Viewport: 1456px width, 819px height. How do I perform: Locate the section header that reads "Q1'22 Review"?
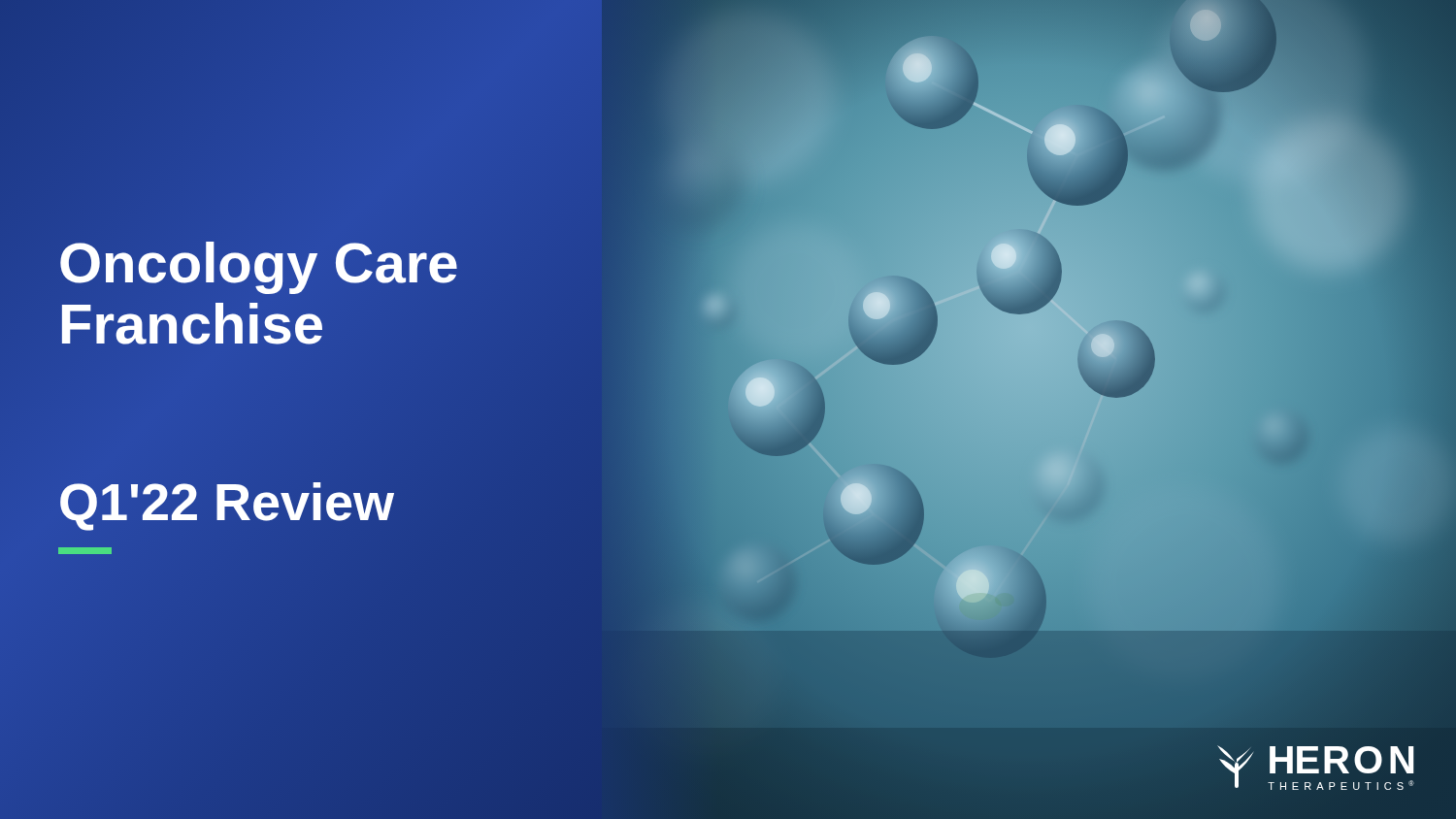[x=301, y=514]
